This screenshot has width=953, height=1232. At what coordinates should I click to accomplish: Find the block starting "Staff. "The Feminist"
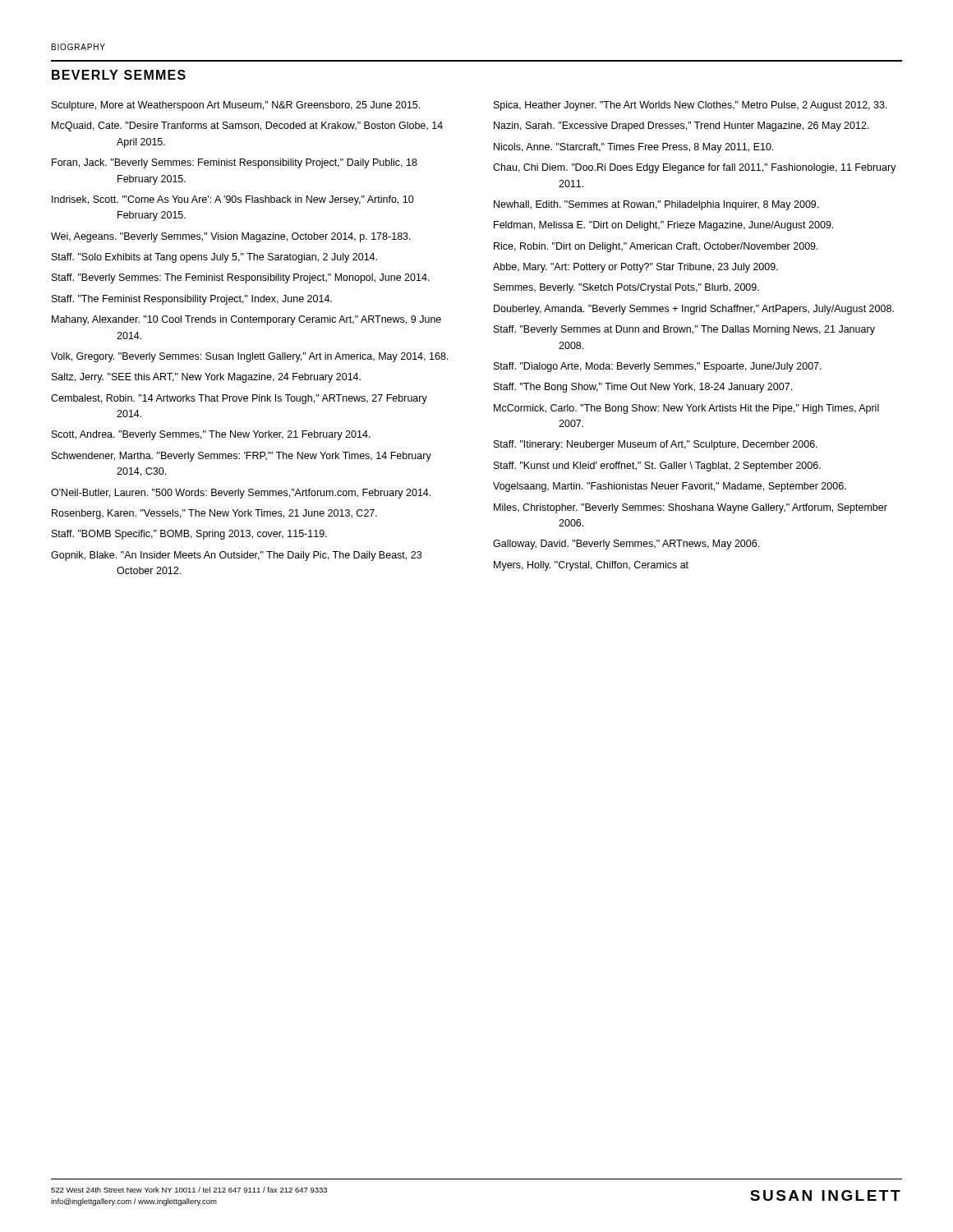coord(192,299)
